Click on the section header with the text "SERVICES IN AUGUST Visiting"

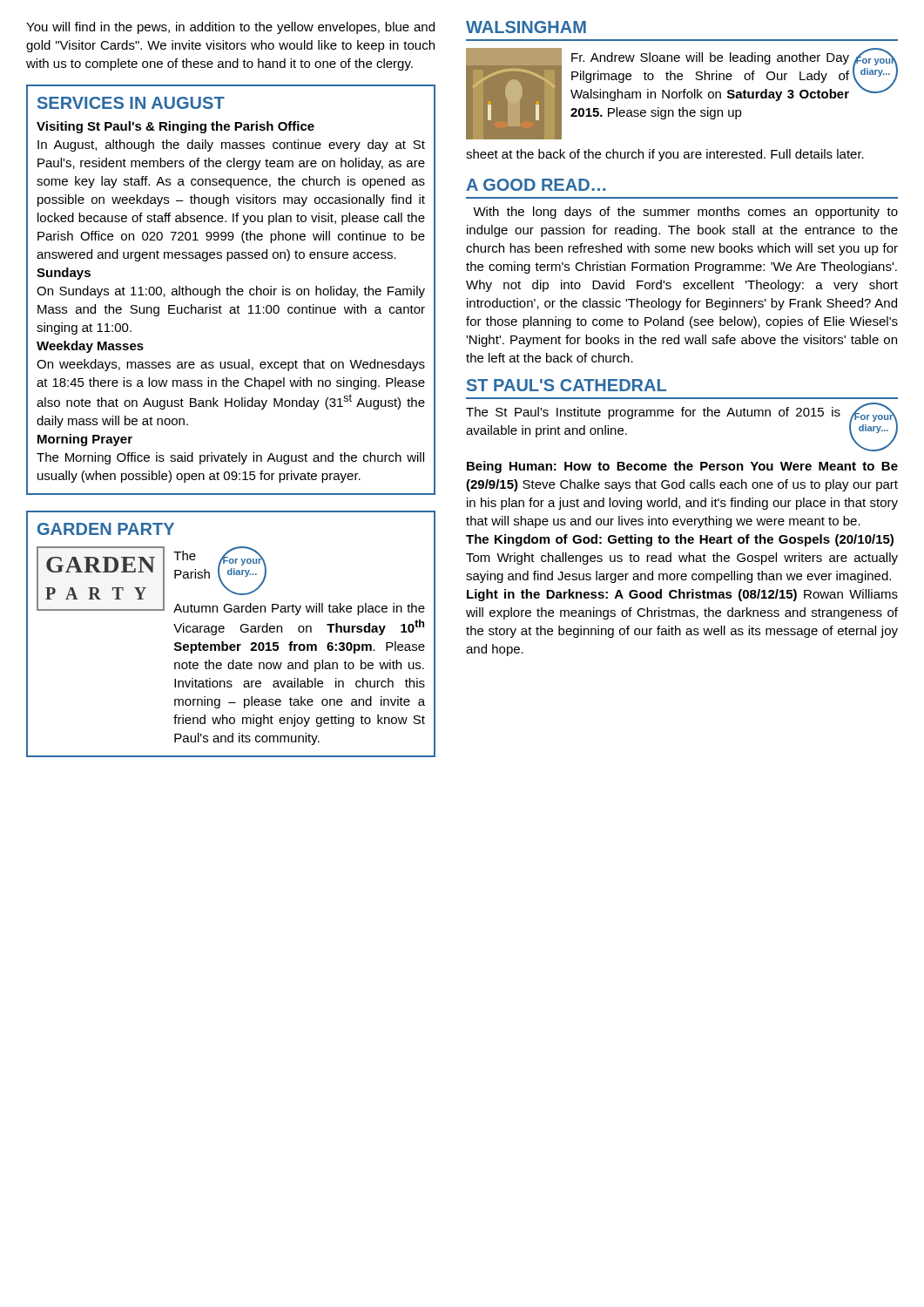(x=231, y=289)
